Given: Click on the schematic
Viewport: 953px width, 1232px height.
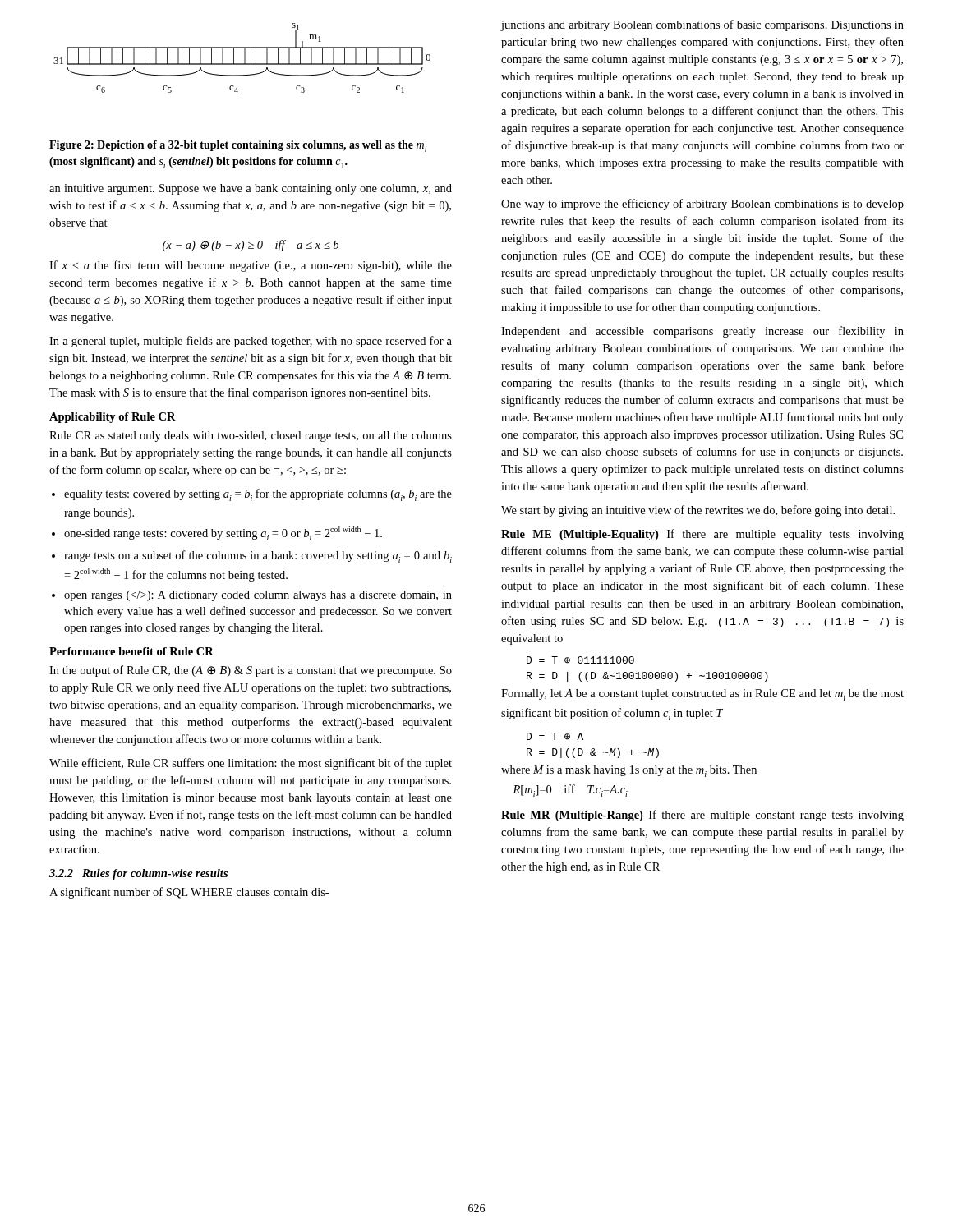Looking at the screenshot, I should pyautogui.click(x=251, y=71).
